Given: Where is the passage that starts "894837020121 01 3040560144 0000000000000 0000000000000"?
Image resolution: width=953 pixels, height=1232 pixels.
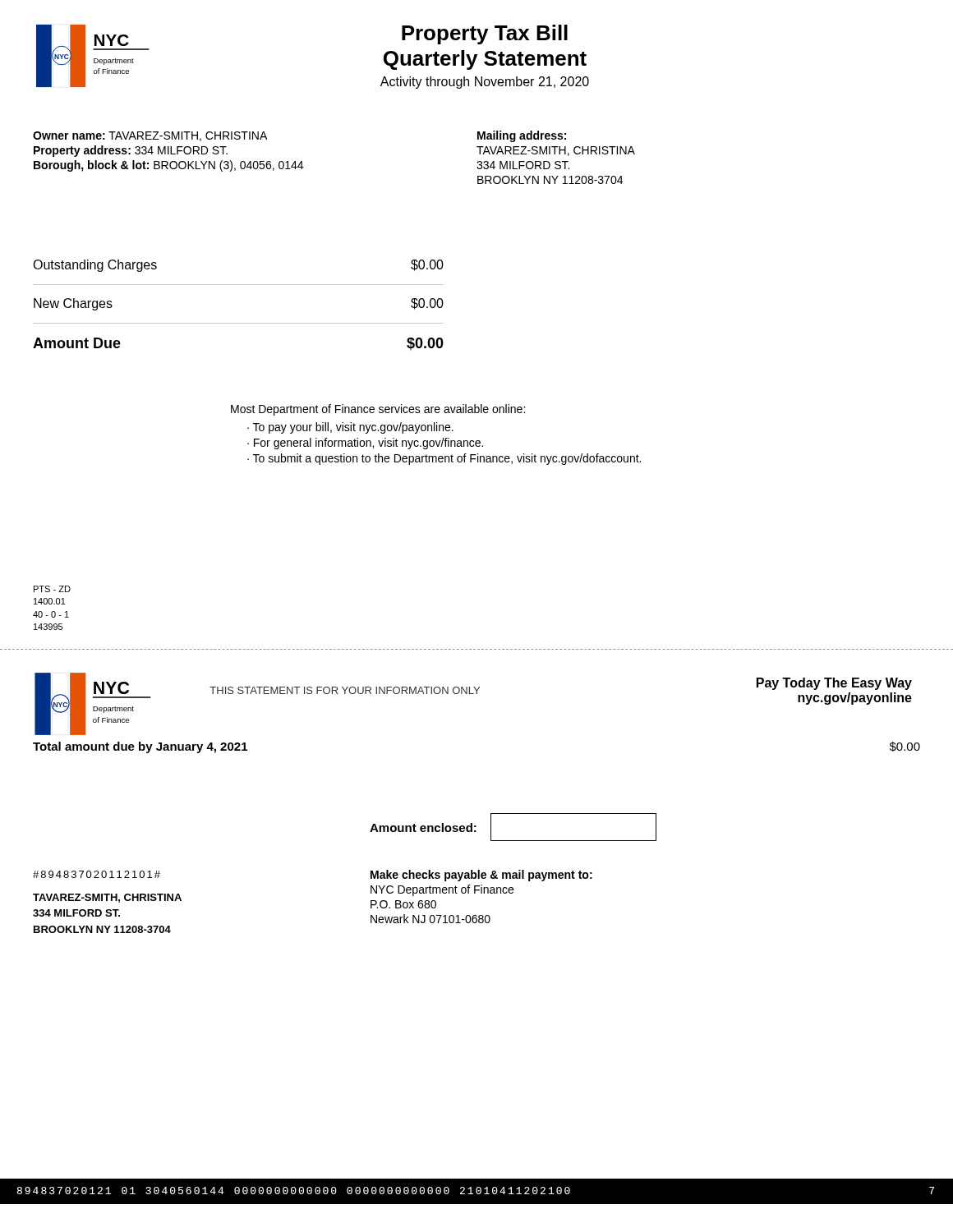Looking at the screenshot, I should click(476, 1191).
